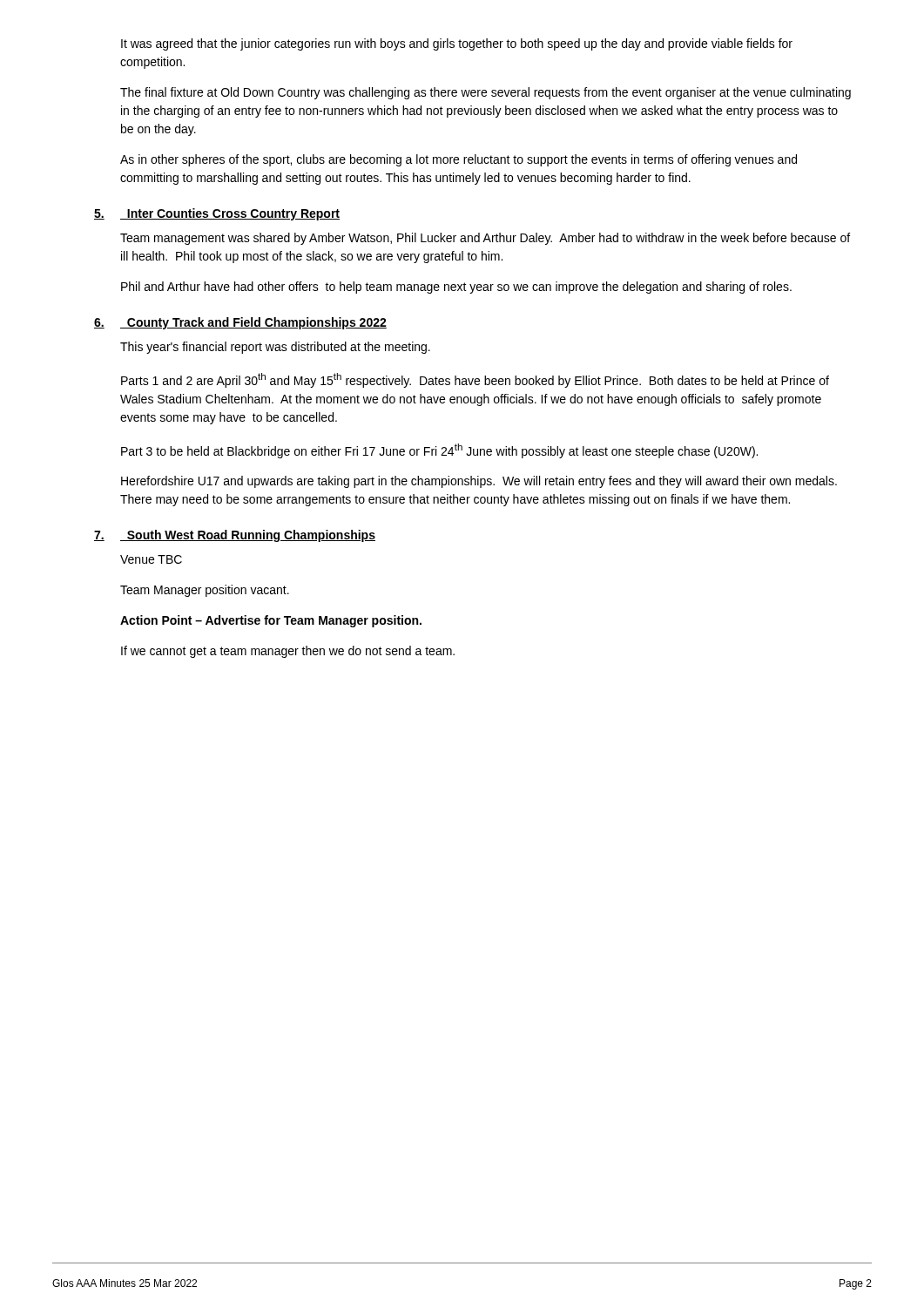Screen dimensions: 1307x924
Task: Click the passage that begins "If we cannot get a team"
Action: 288,652
